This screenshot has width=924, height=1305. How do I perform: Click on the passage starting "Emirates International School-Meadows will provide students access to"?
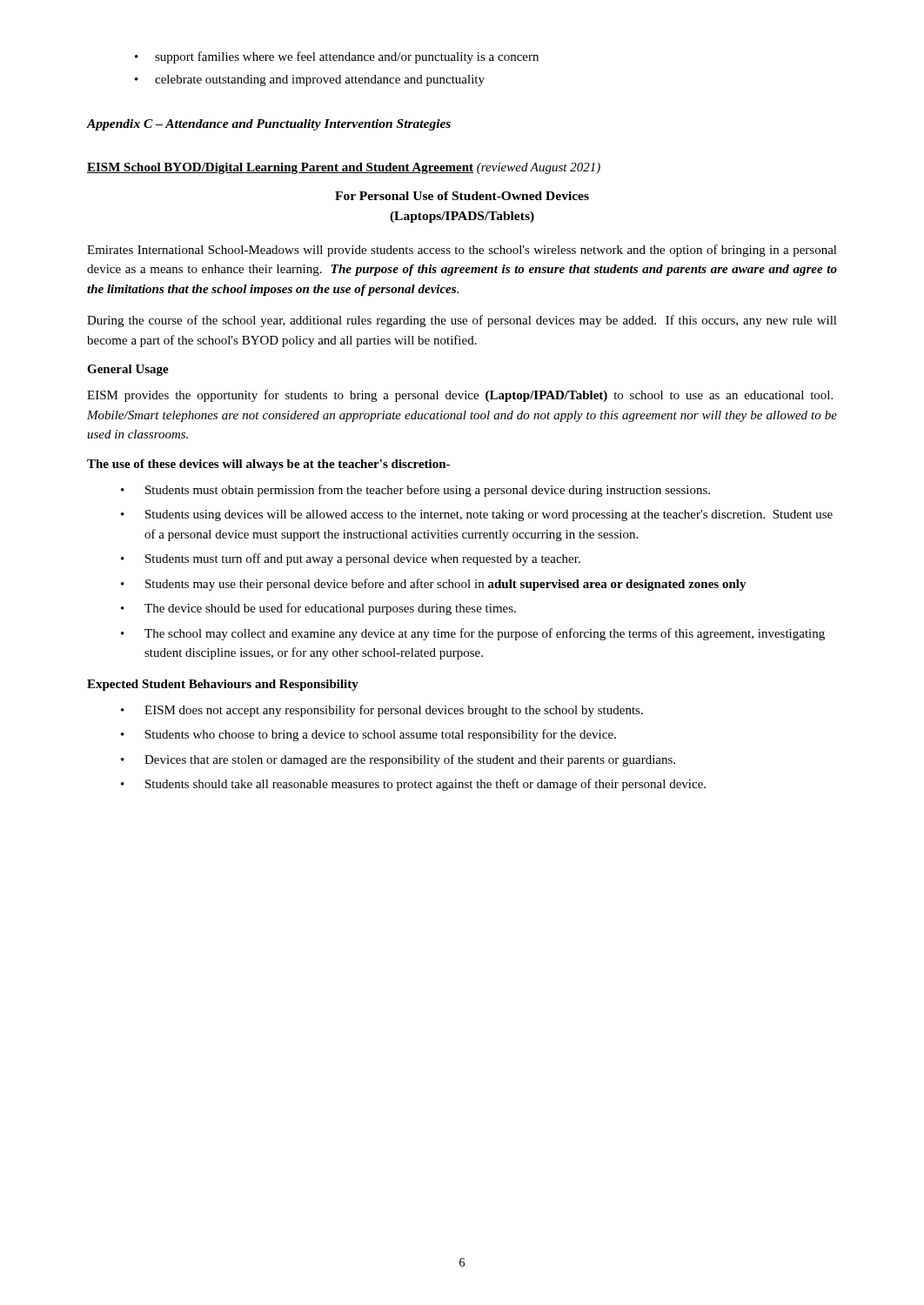tap(462, 269)
